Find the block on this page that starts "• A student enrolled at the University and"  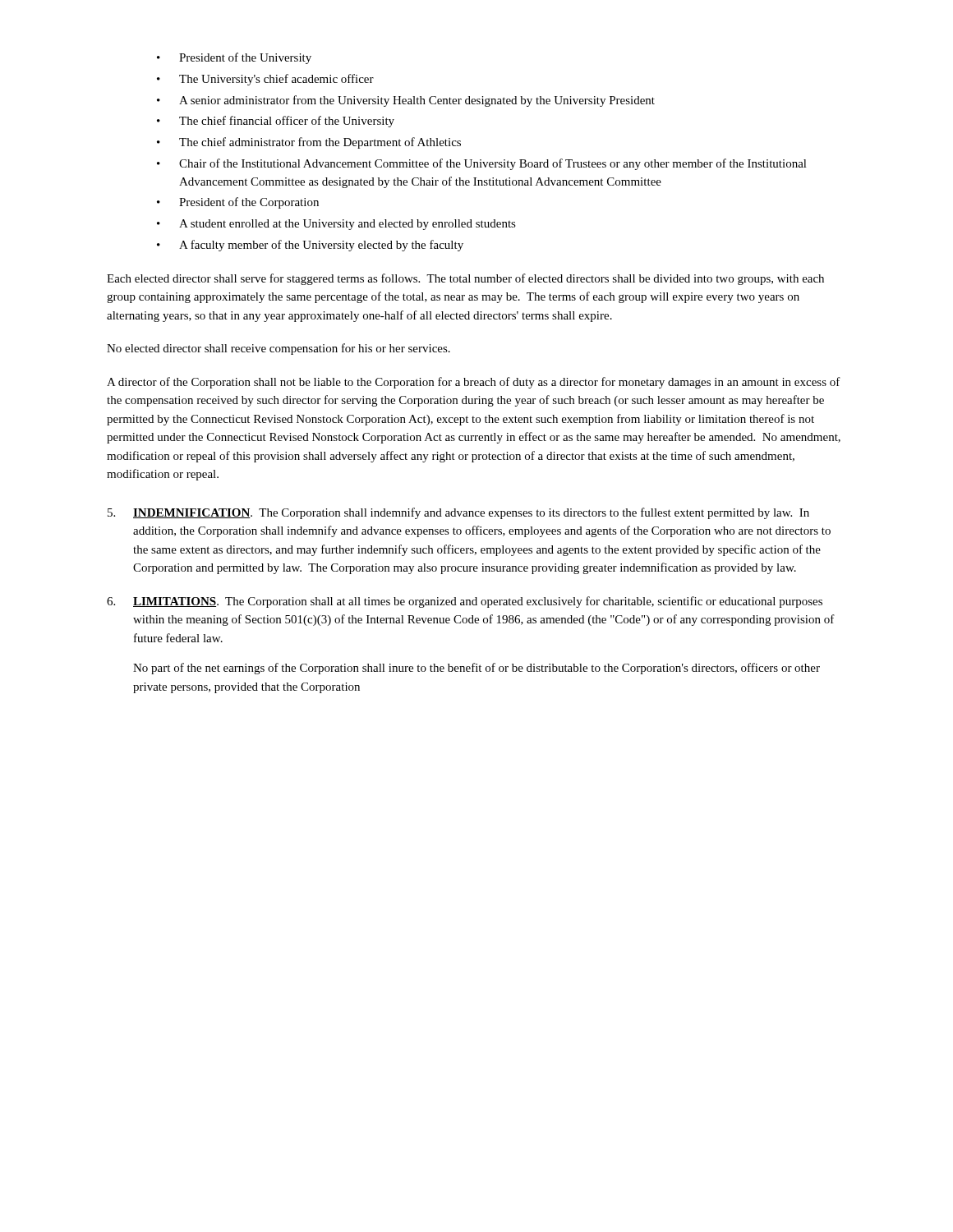tap(501, 224)
